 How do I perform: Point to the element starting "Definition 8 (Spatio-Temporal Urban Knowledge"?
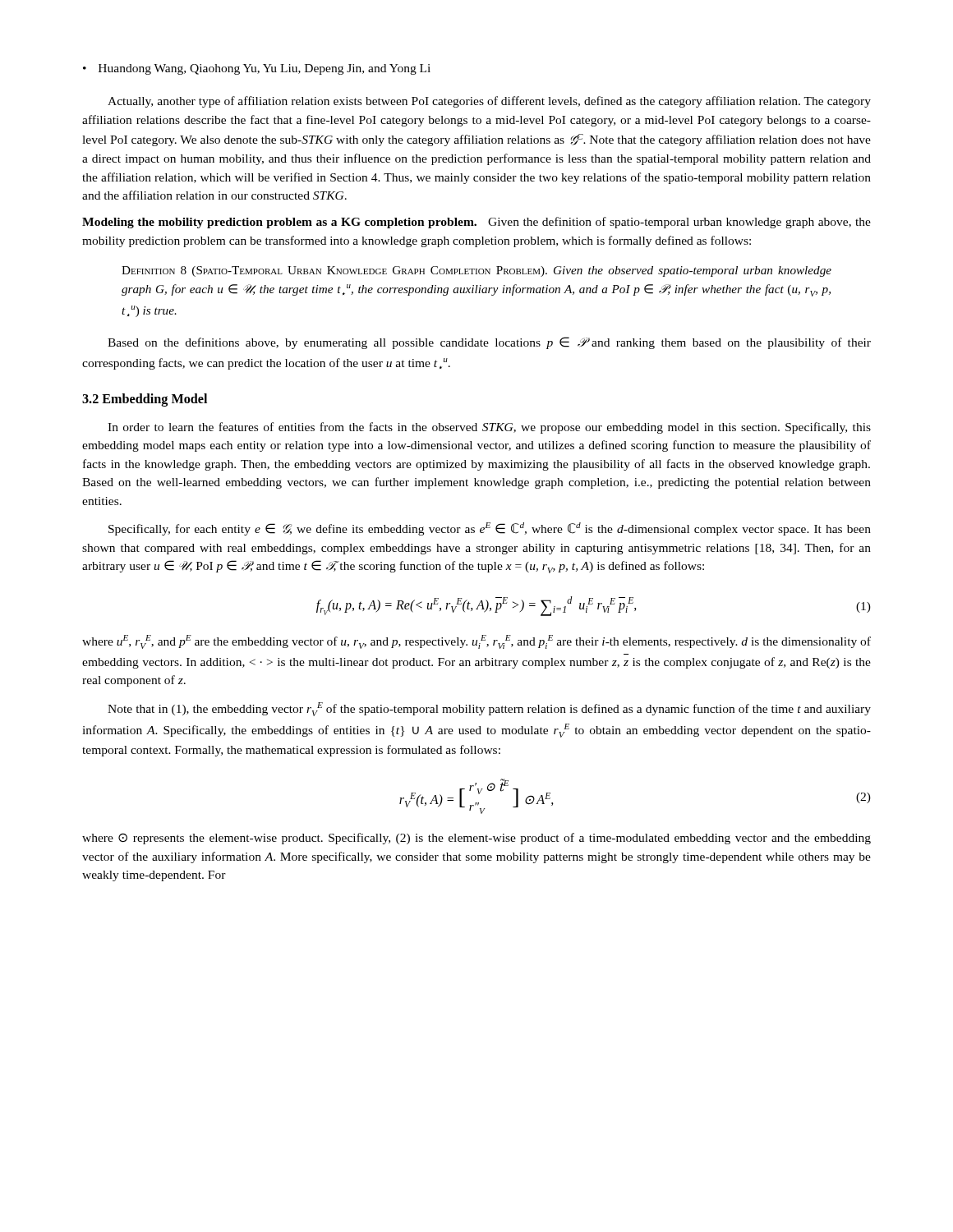476,291
